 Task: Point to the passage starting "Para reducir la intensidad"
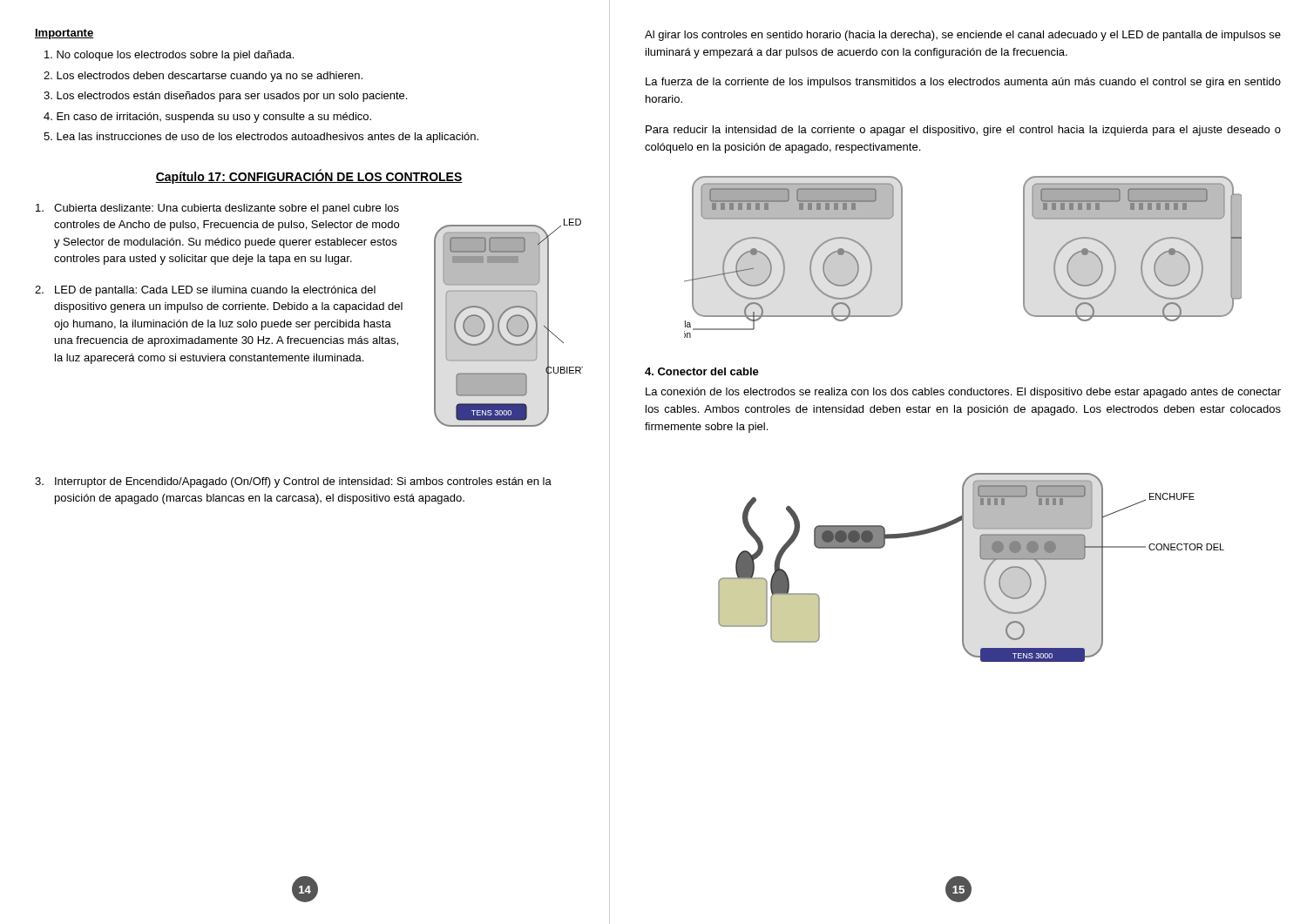[x=963, y=138]
